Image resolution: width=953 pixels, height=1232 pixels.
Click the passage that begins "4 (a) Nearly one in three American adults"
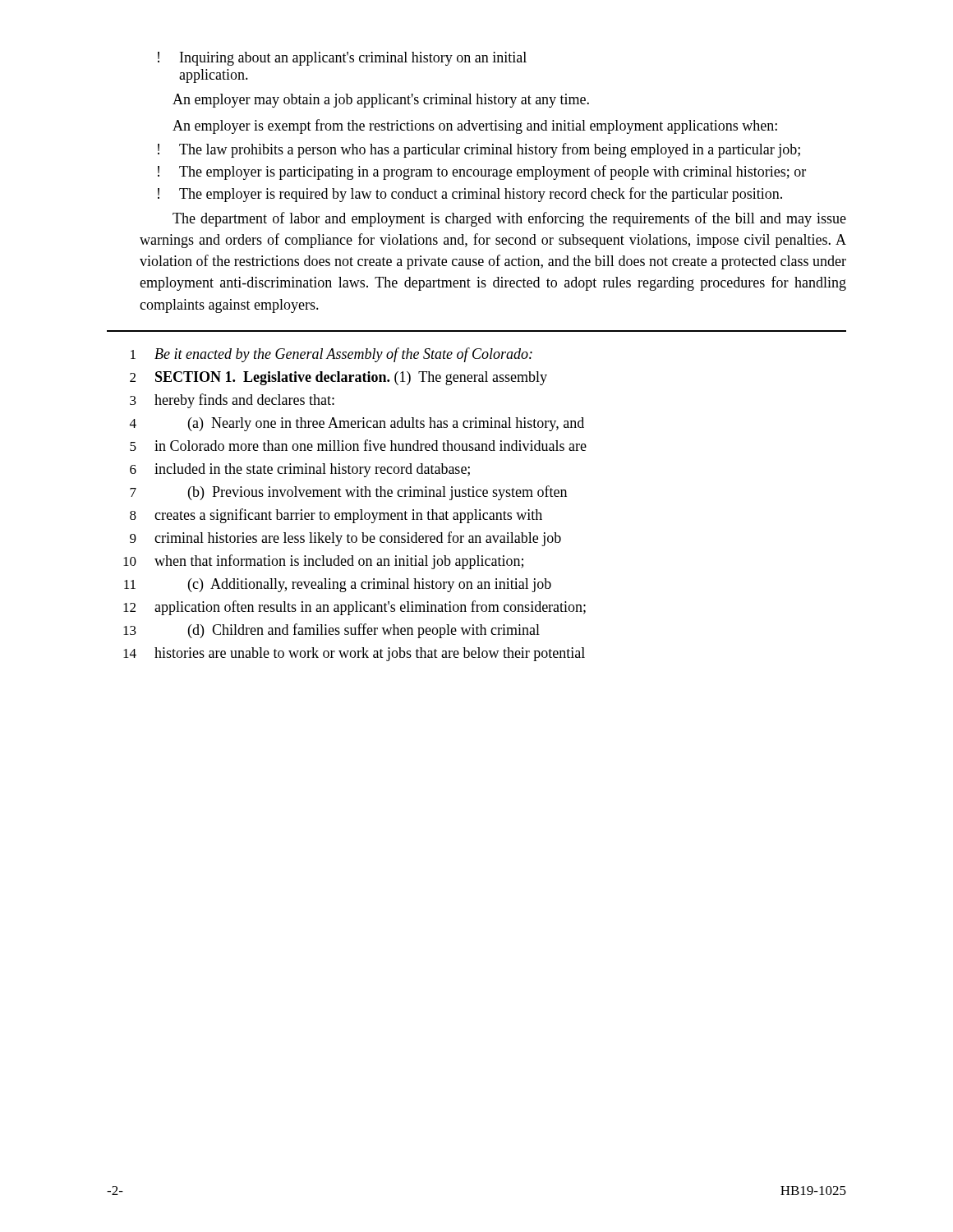476,423
